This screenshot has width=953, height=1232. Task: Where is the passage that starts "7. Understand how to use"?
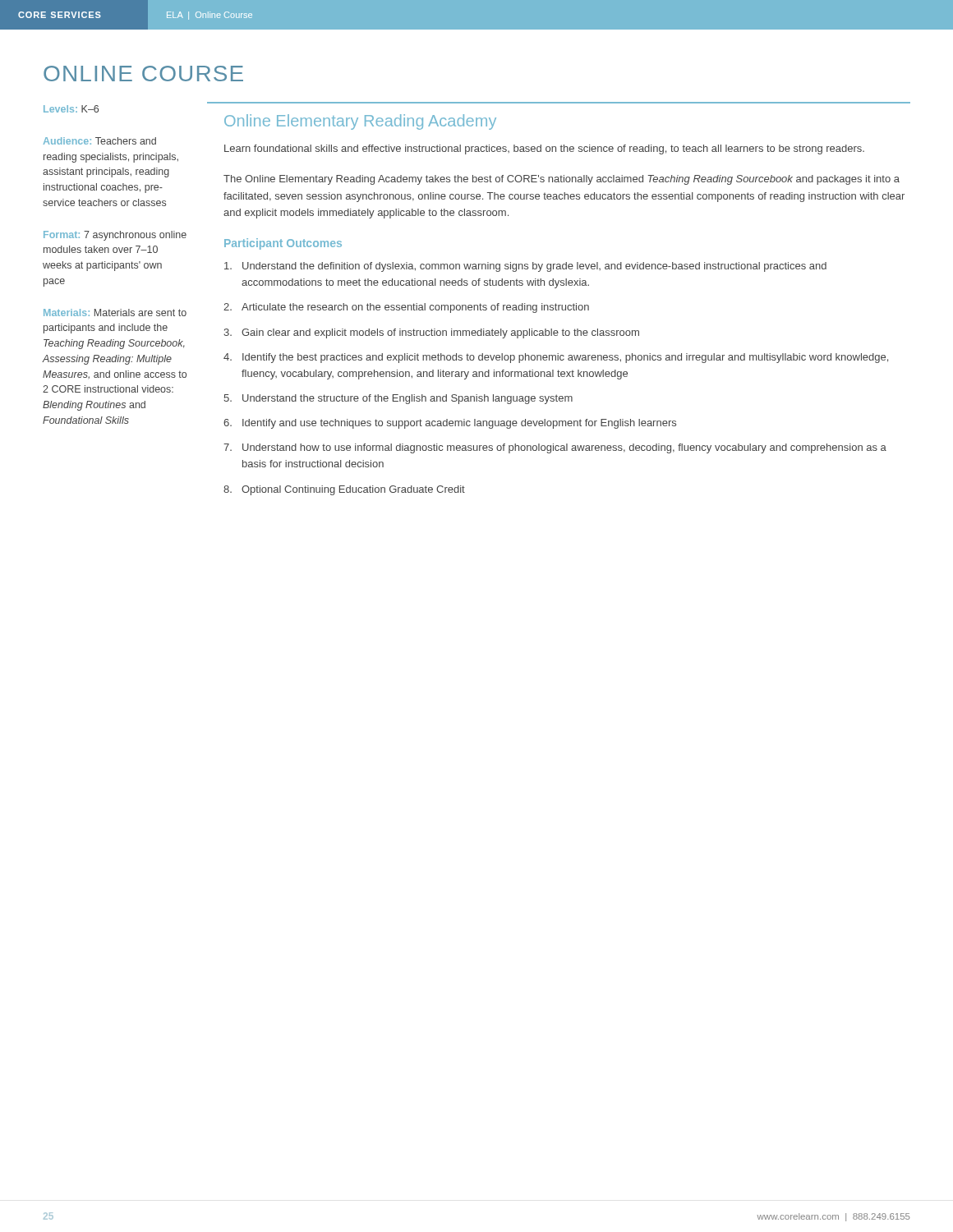(567, 456)
